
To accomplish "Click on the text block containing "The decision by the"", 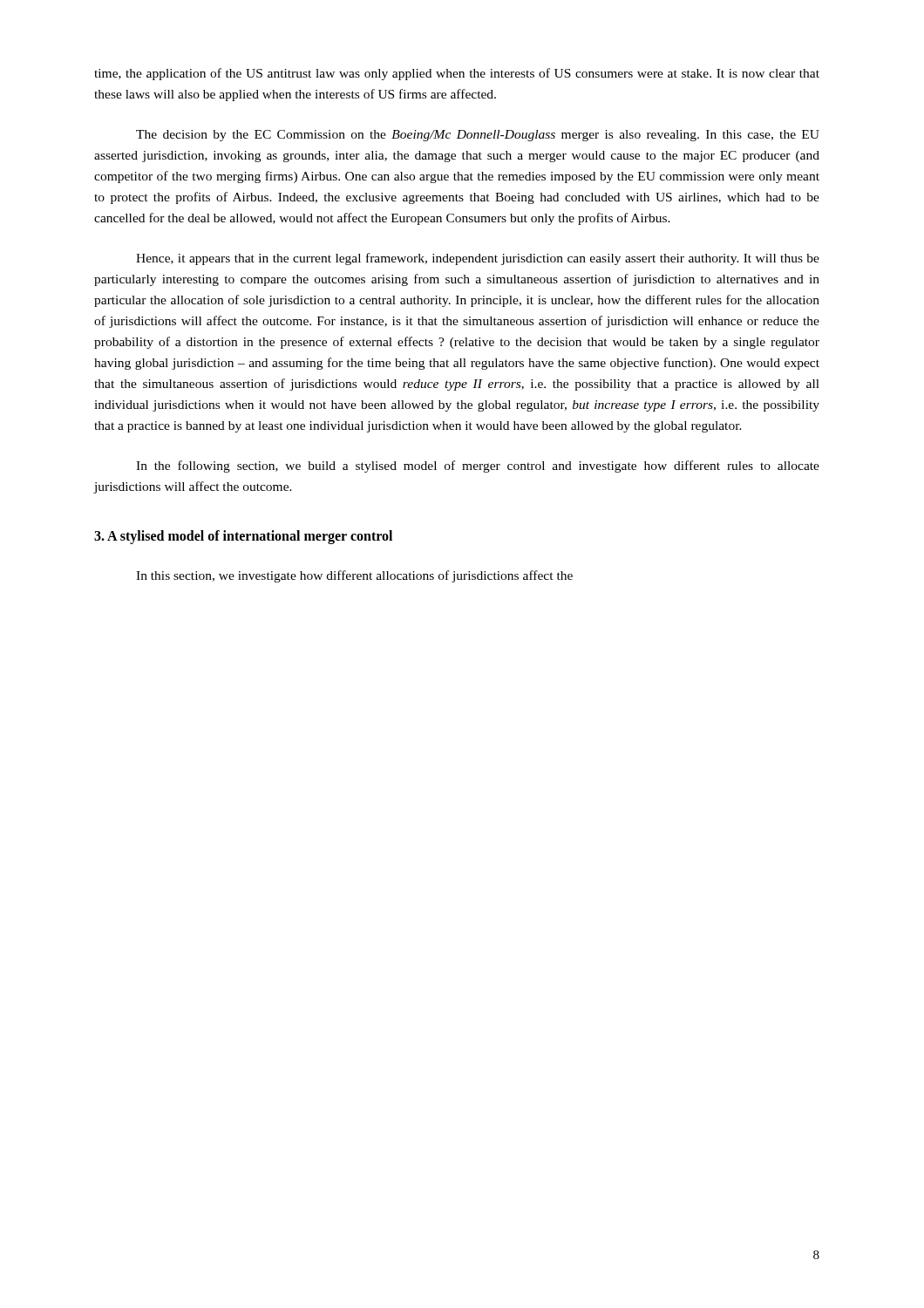I will pyautogui.click(x=457, y=176).
